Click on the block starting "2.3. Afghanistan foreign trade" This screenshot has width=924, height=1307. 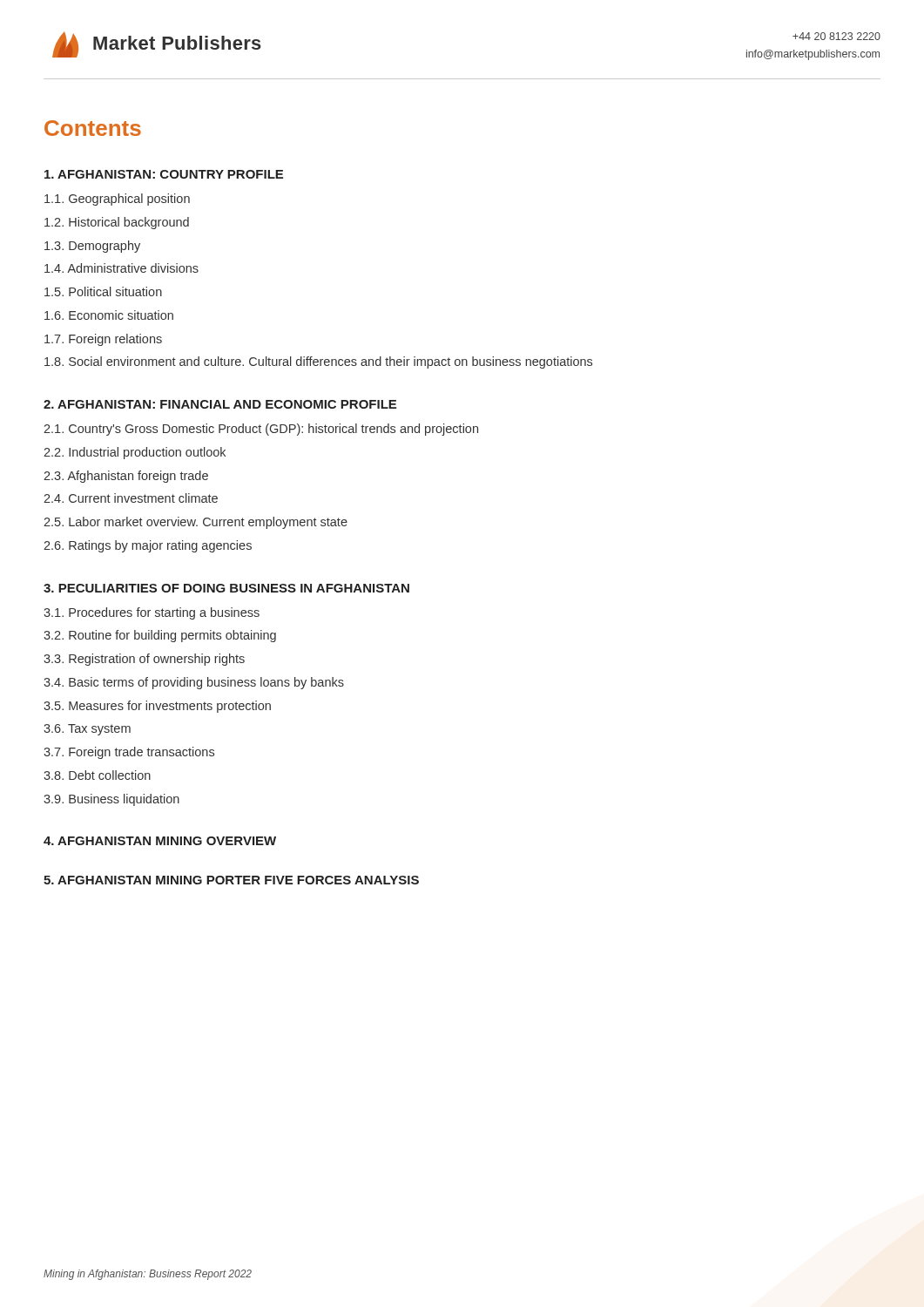[x=126, y=475]
